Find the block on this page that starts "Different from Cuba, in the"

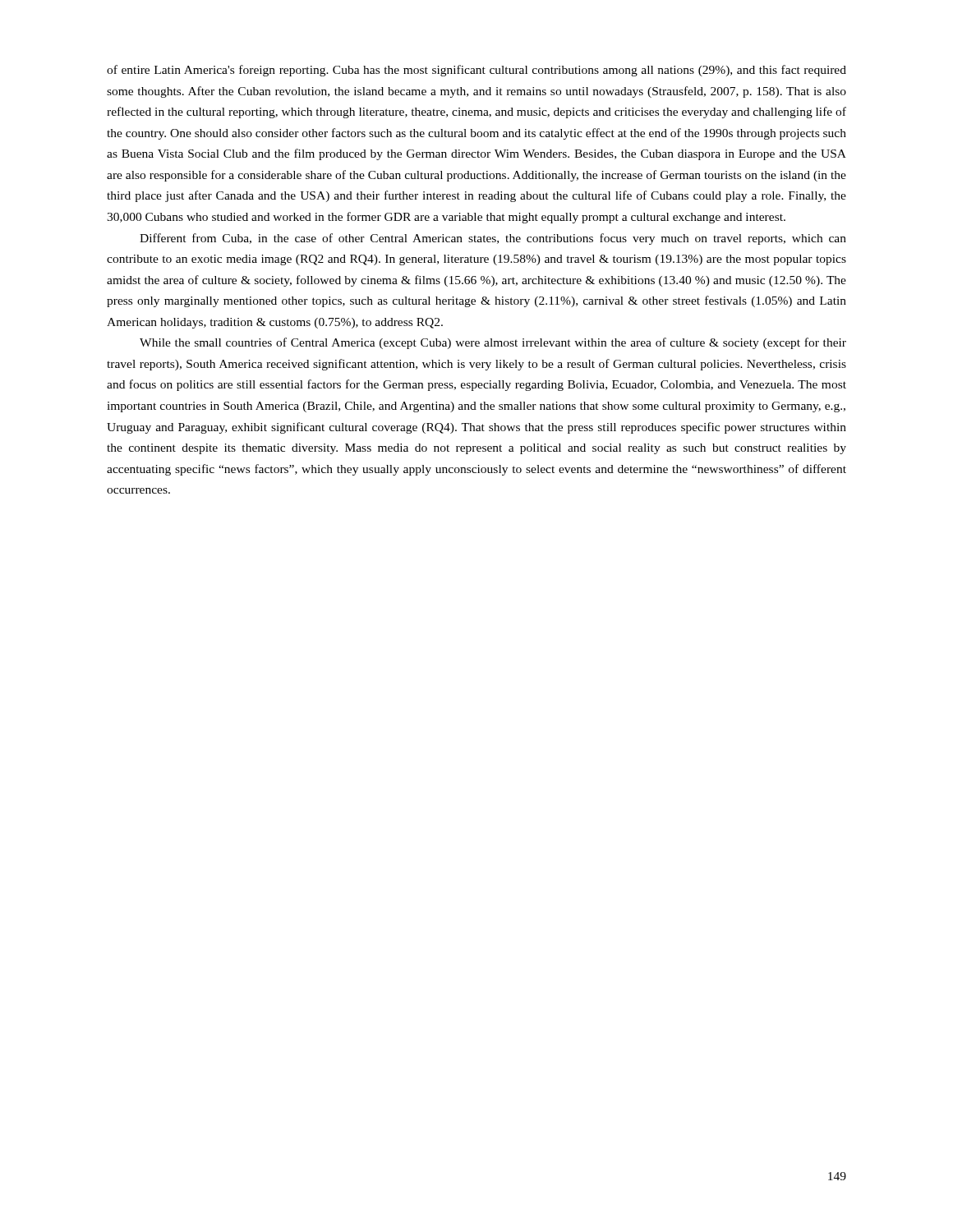476,280
